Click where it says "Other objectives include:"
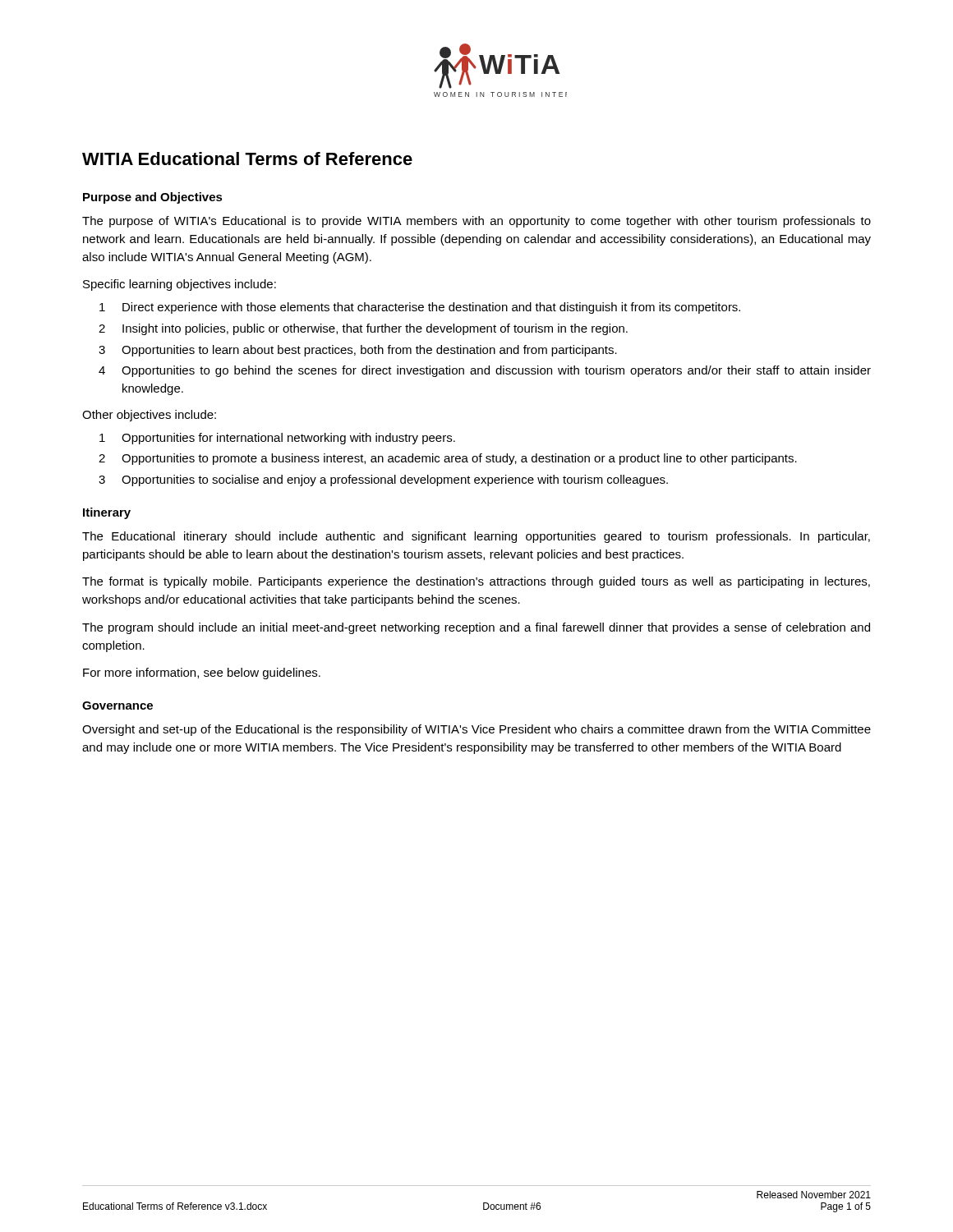Screen dimensions: 1232x953 [x=150, y=414]
